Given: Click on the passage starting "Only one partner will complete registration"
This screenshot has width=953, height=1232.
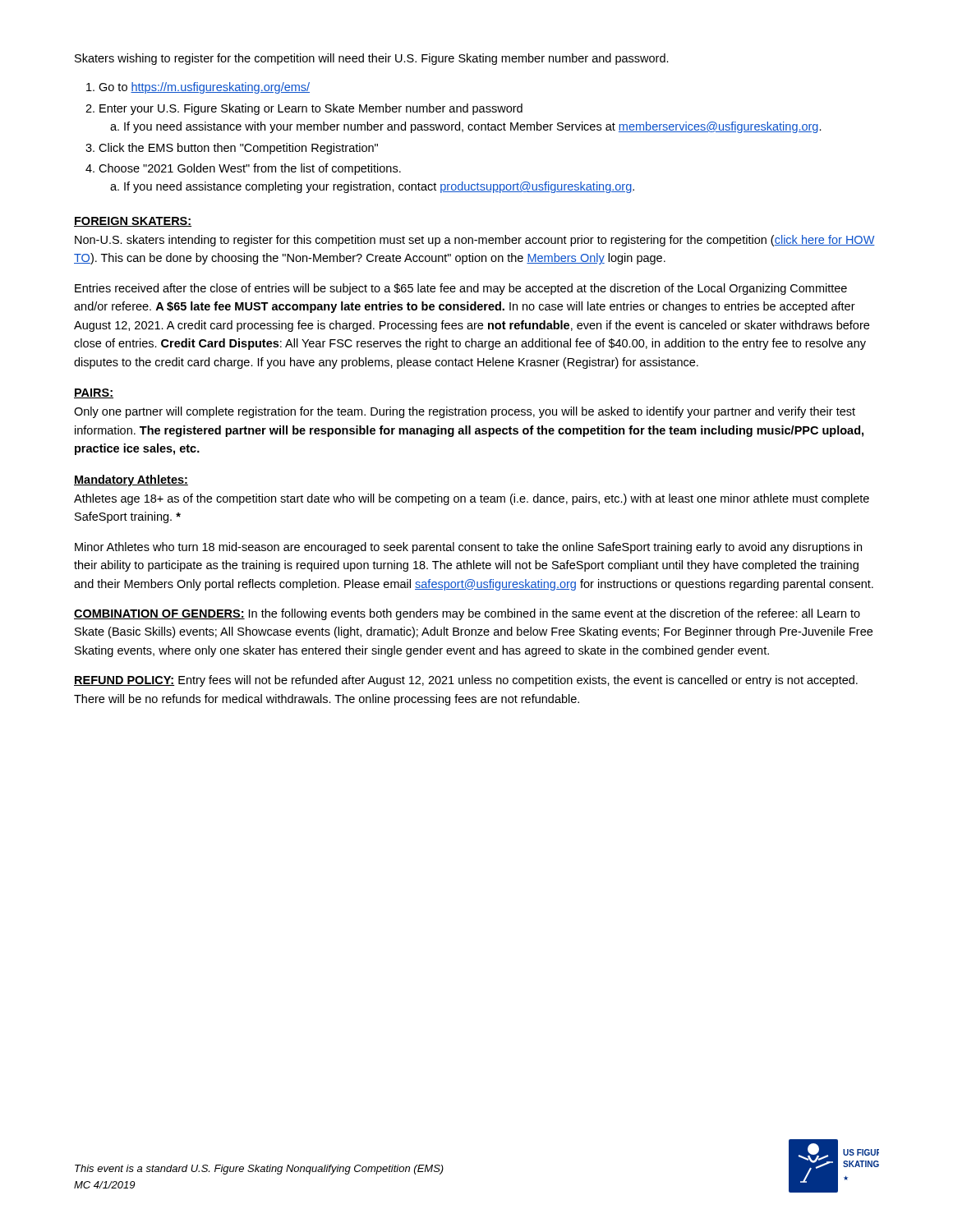Looking at the screenshot, I should coord(469,430).
